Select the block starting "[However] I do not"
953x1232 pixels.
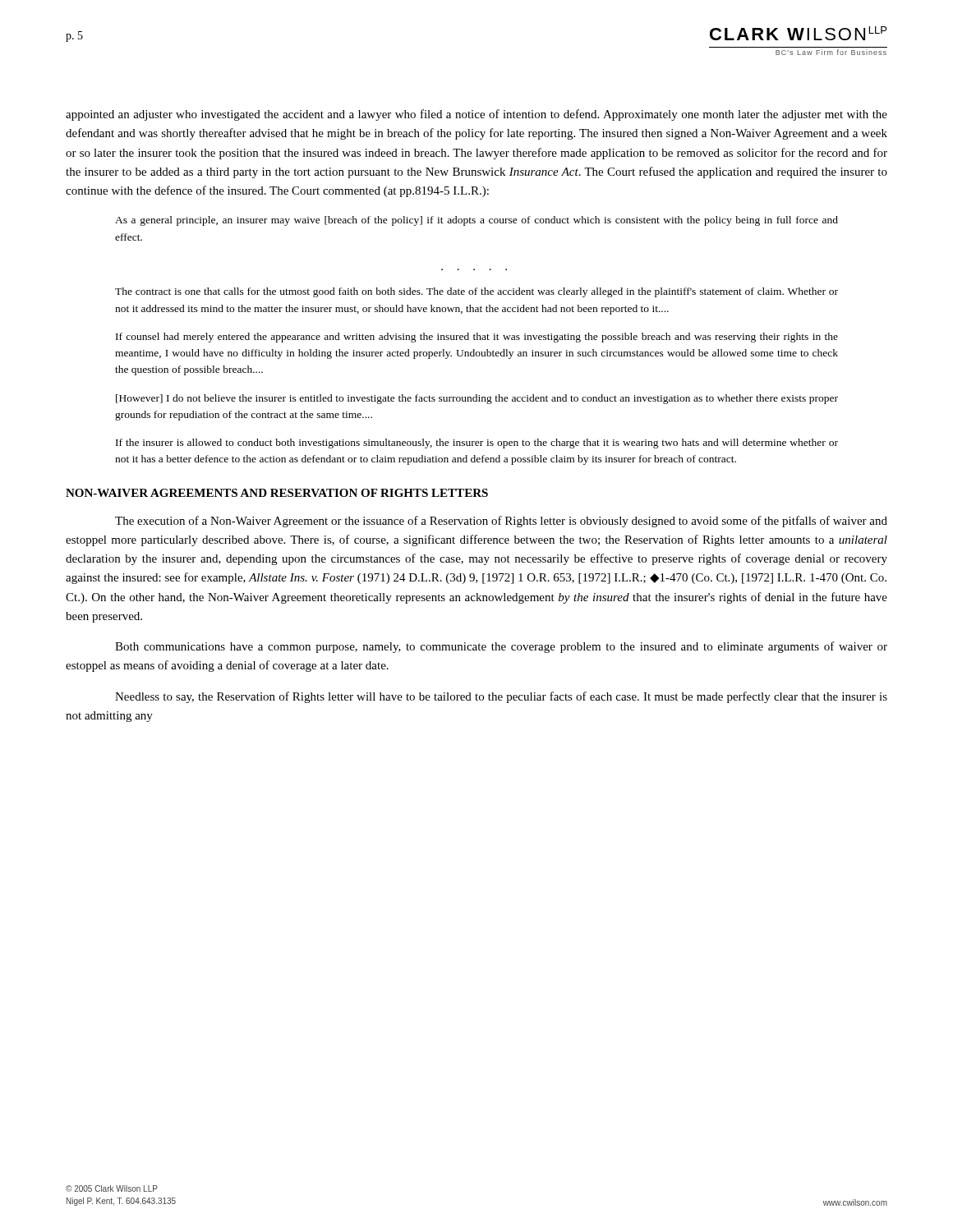pyautogui.click(x=476, y=406)
